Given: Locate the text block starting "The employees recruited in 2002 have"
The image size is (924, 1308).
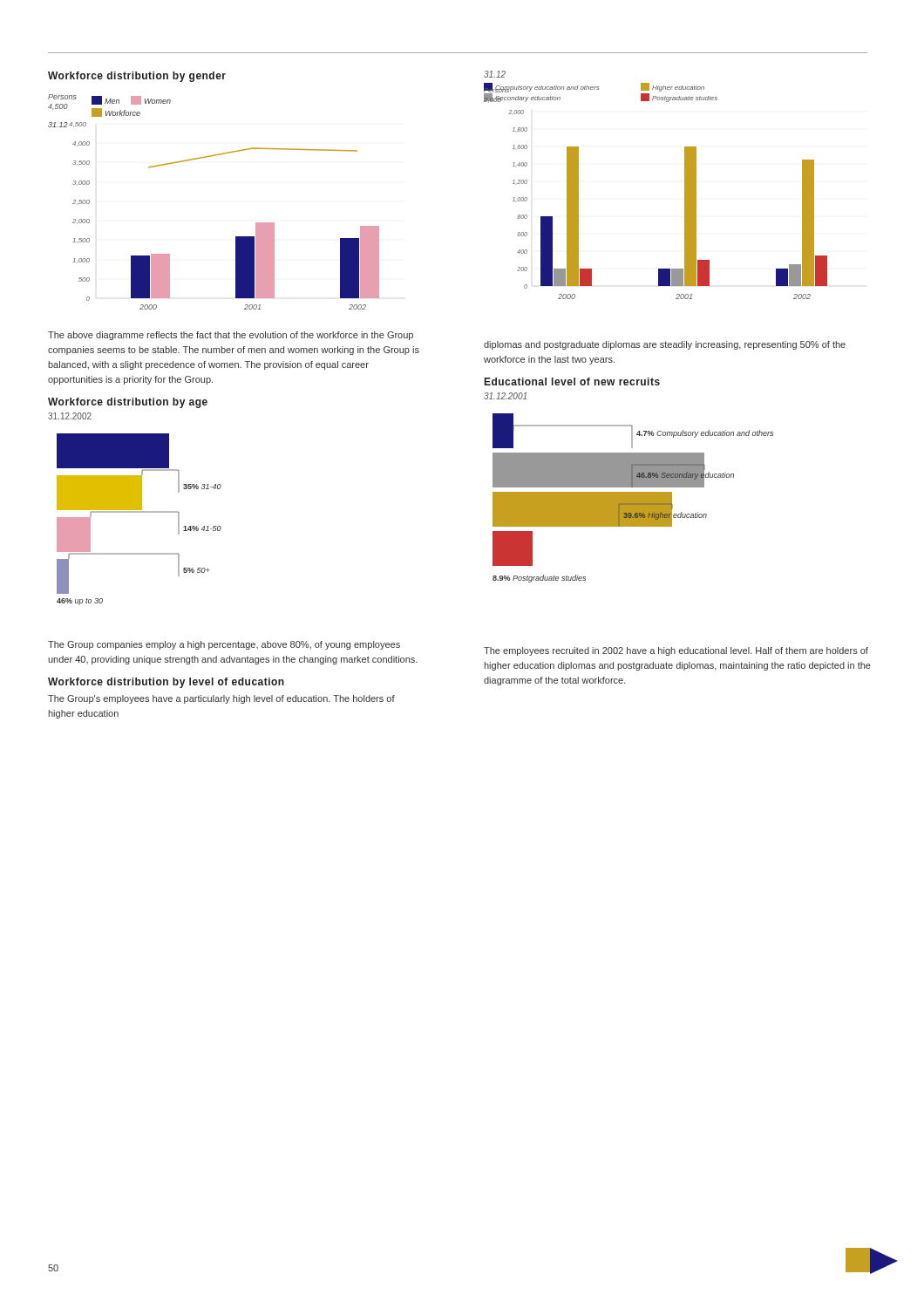Looking at the screenshot, I should (677, 665).
